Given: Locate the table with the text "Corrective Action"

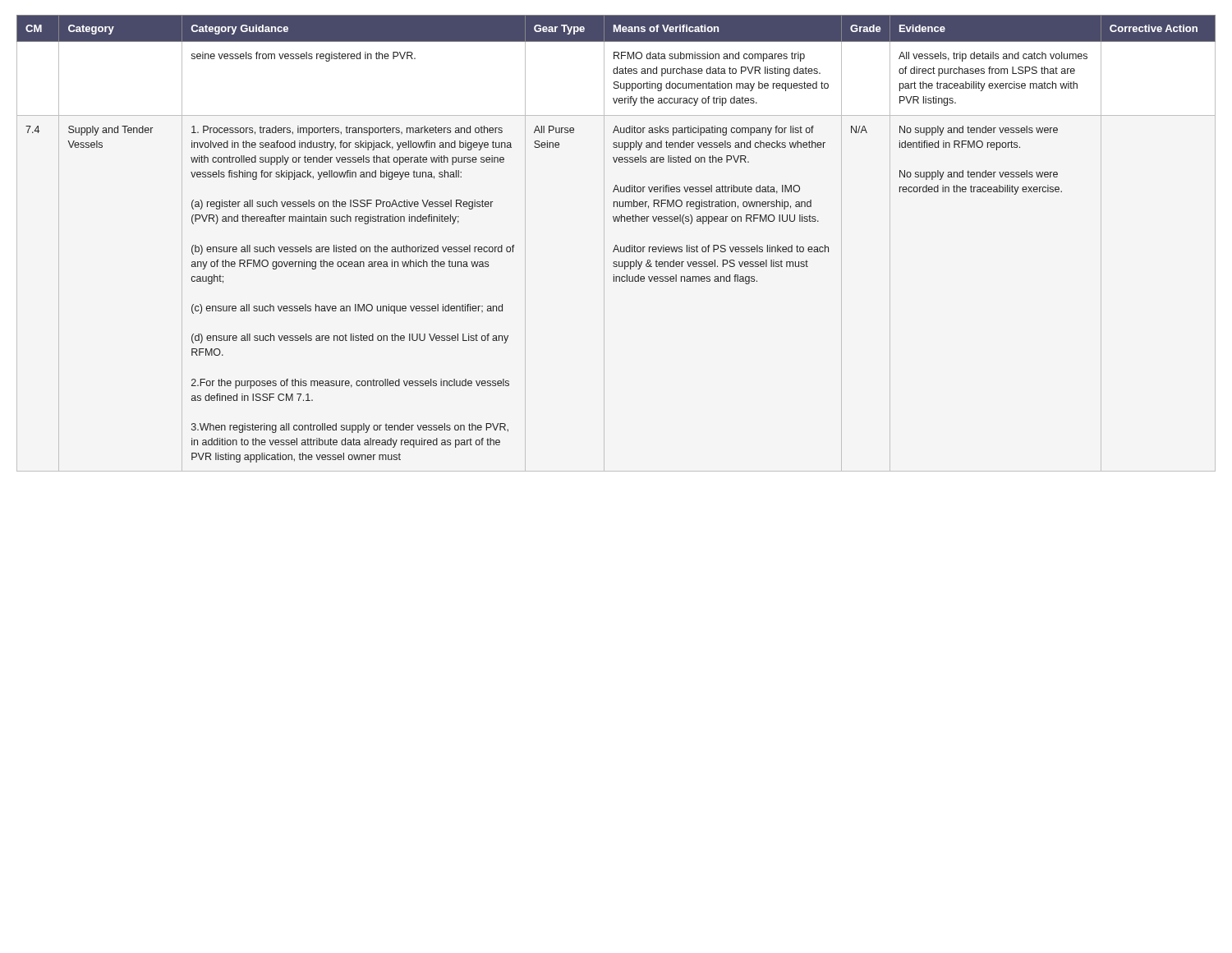Looking at the screenshot, I should (x=616, y=243).
